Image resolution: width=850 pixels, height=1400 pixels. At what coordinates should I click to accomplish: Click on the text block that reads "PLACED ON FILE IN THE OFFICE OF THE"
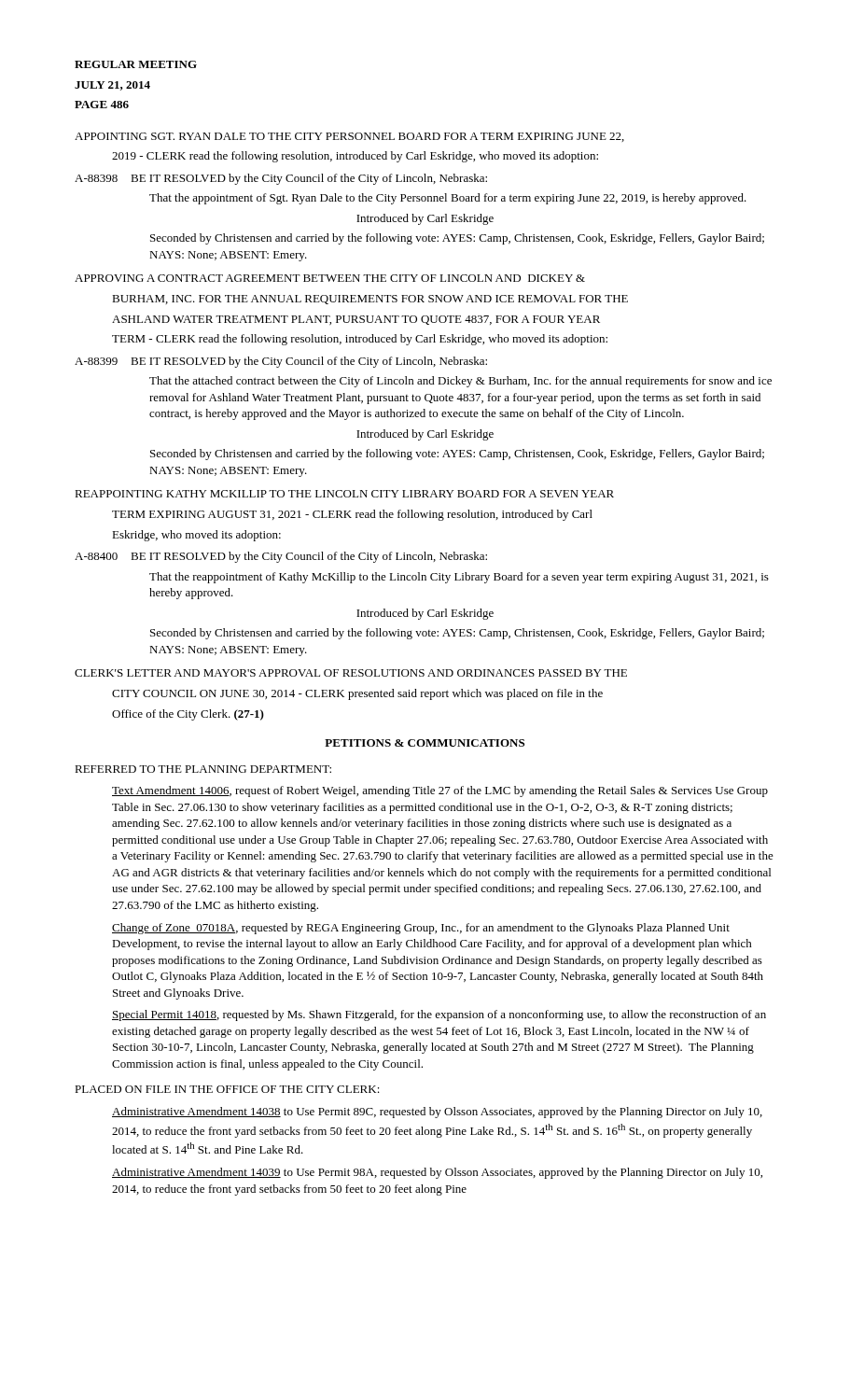coord(227,1089)
